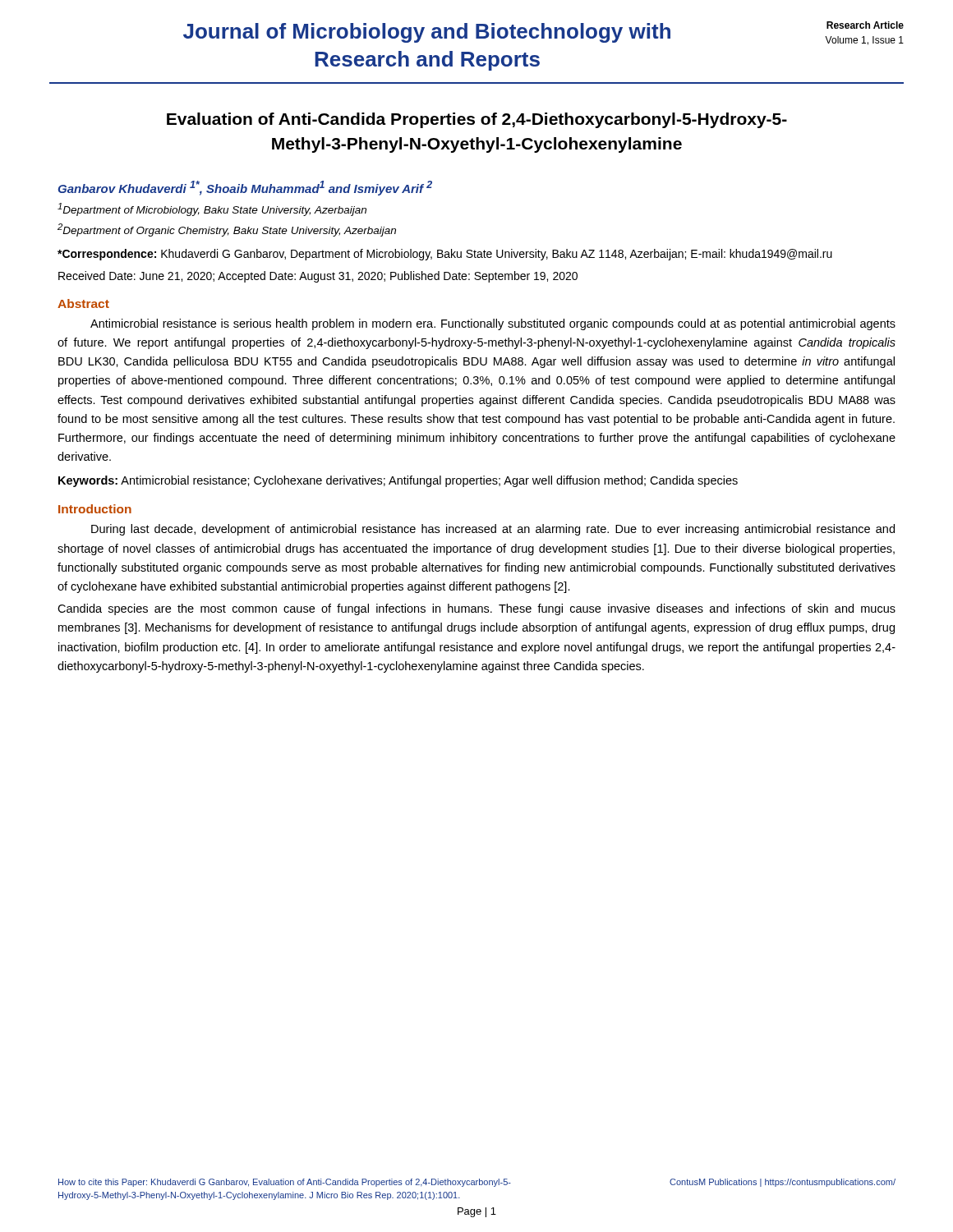Point to the text block starting "Antimicrobial resistance is serious health problem"
The image size is (953, 1232).
coord(476,391)
